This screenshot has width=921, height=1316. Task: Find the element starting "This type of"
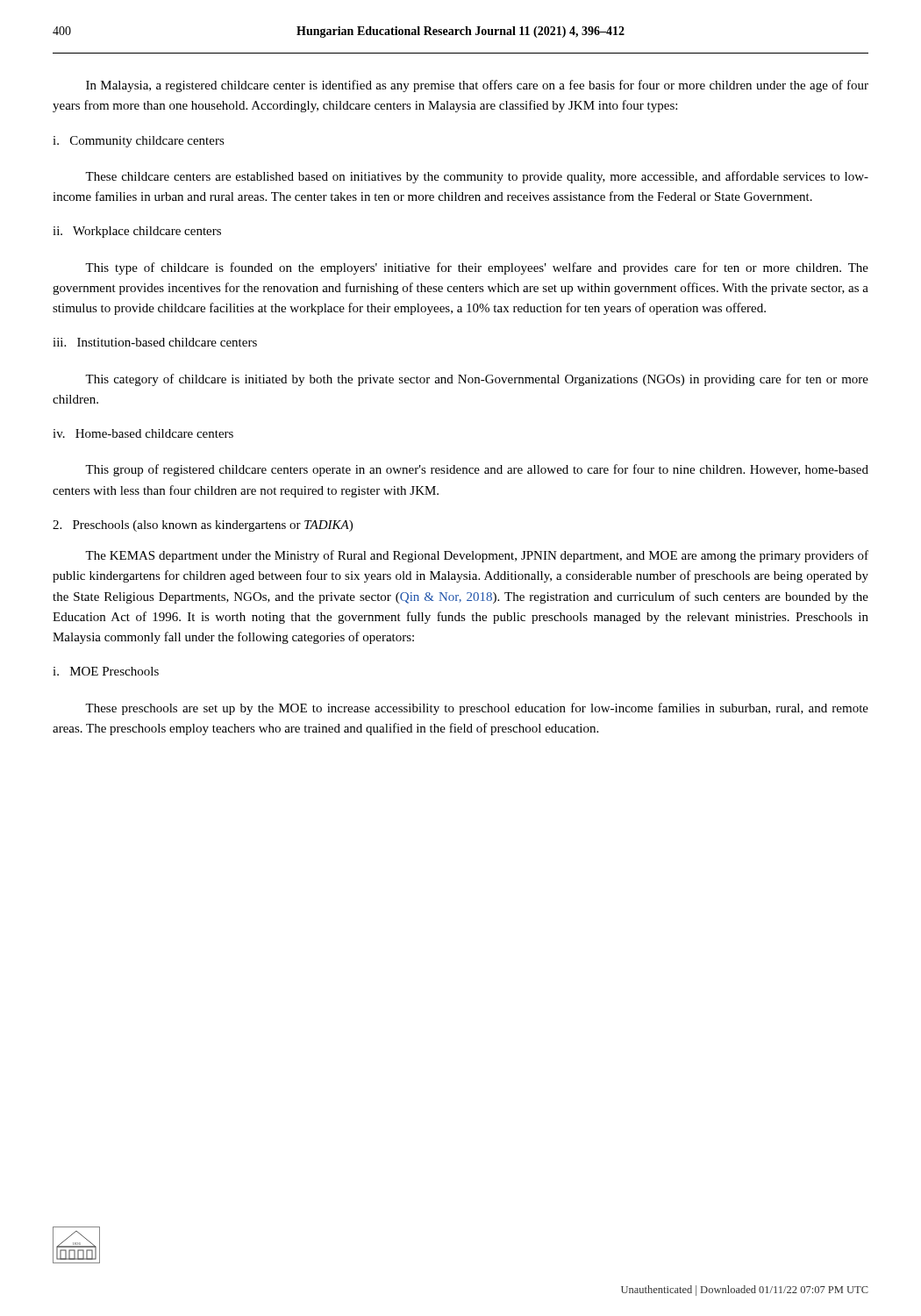coord(460,288)
